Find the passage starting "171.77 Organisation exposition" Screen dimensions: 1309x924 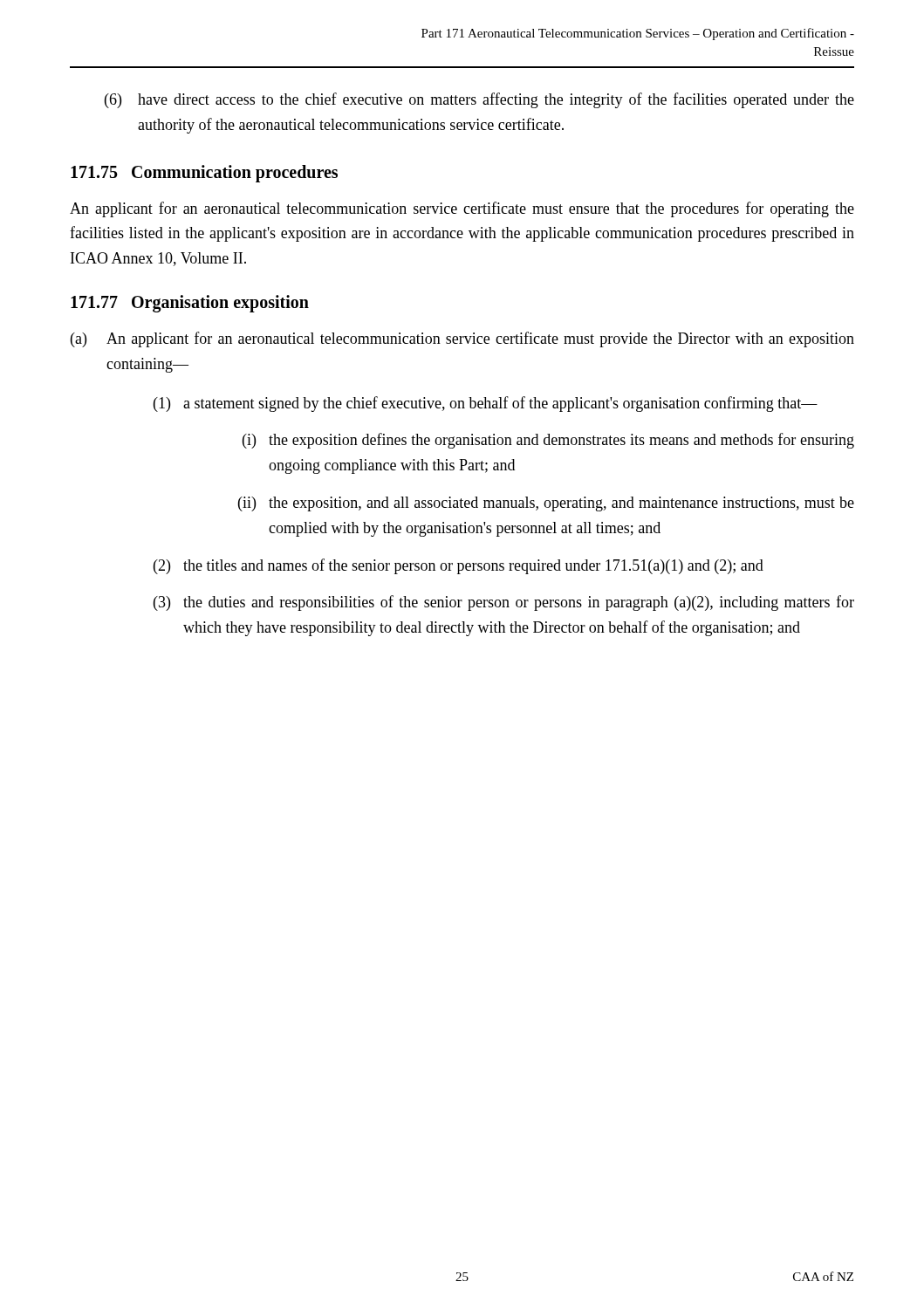(x=189, y=302)
